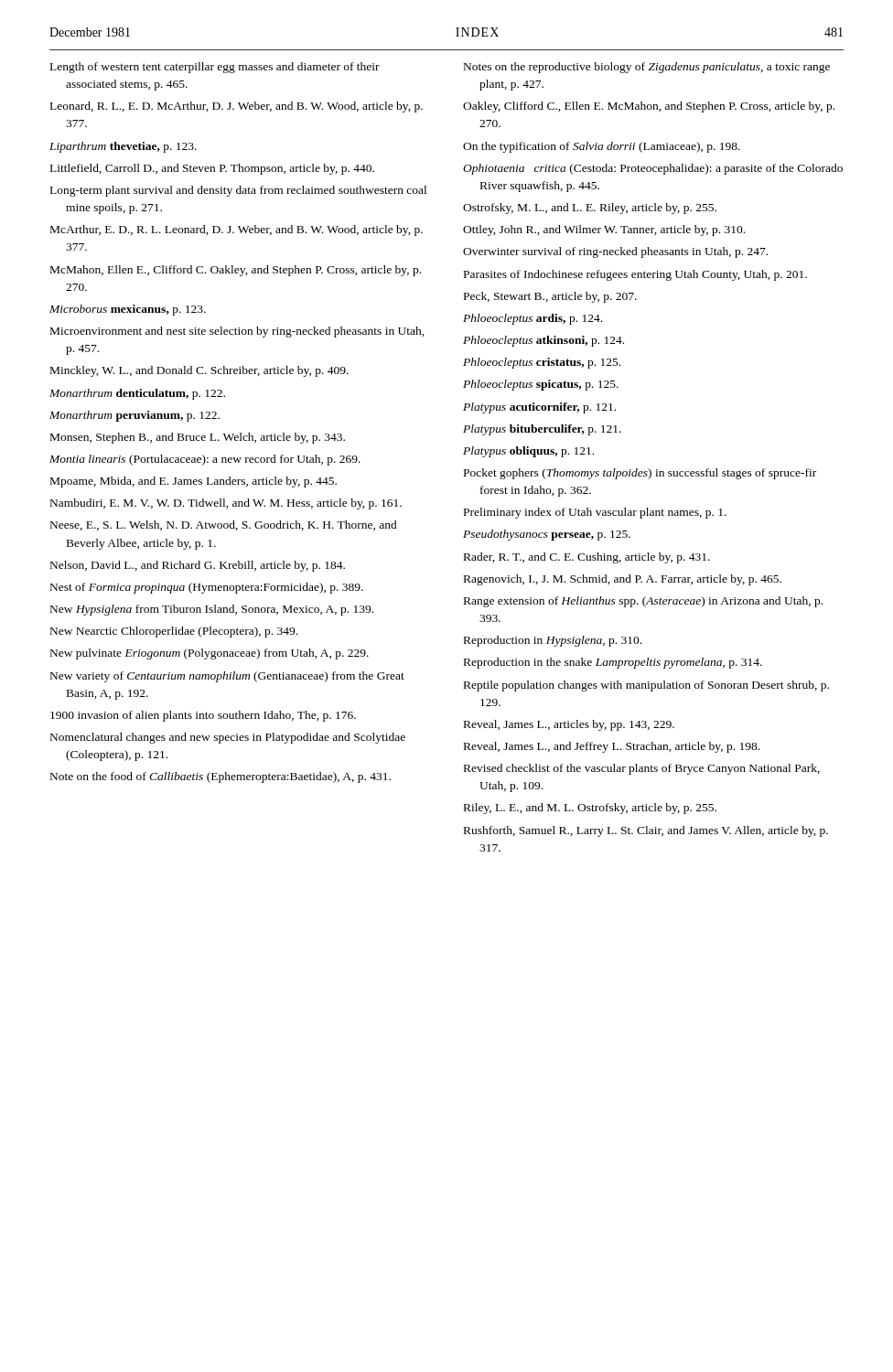893x1372 pixels.
Task: Click on the element starting "Length of western"
Action: [214, 75]
